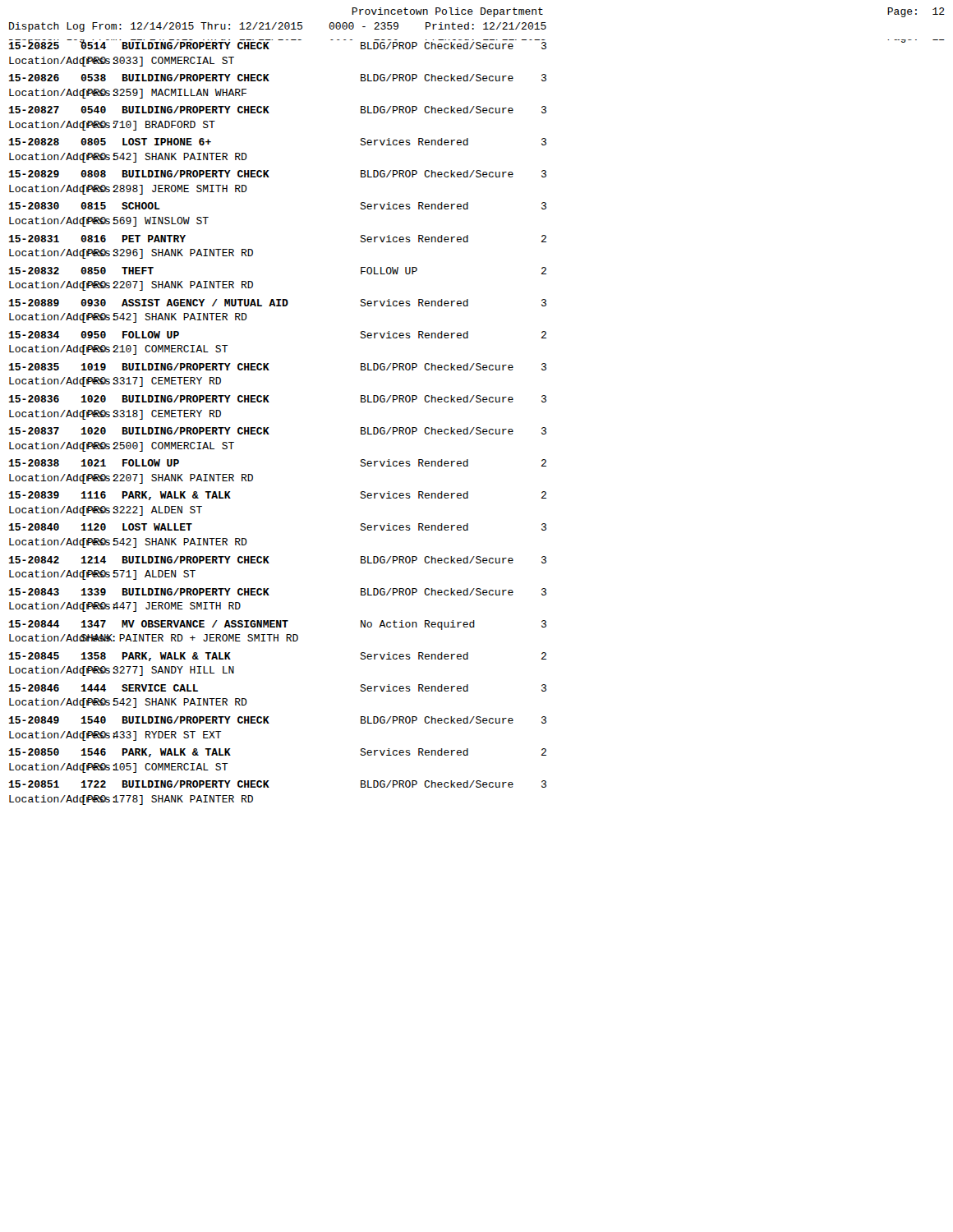Click on the list item with the text "15-20826 0538 BUILDING/PROPERTY CHECK BLDG/PROP Checked/Secure"
The width and height of the screenshot is (953, 1232).
[x=476, y=86]
